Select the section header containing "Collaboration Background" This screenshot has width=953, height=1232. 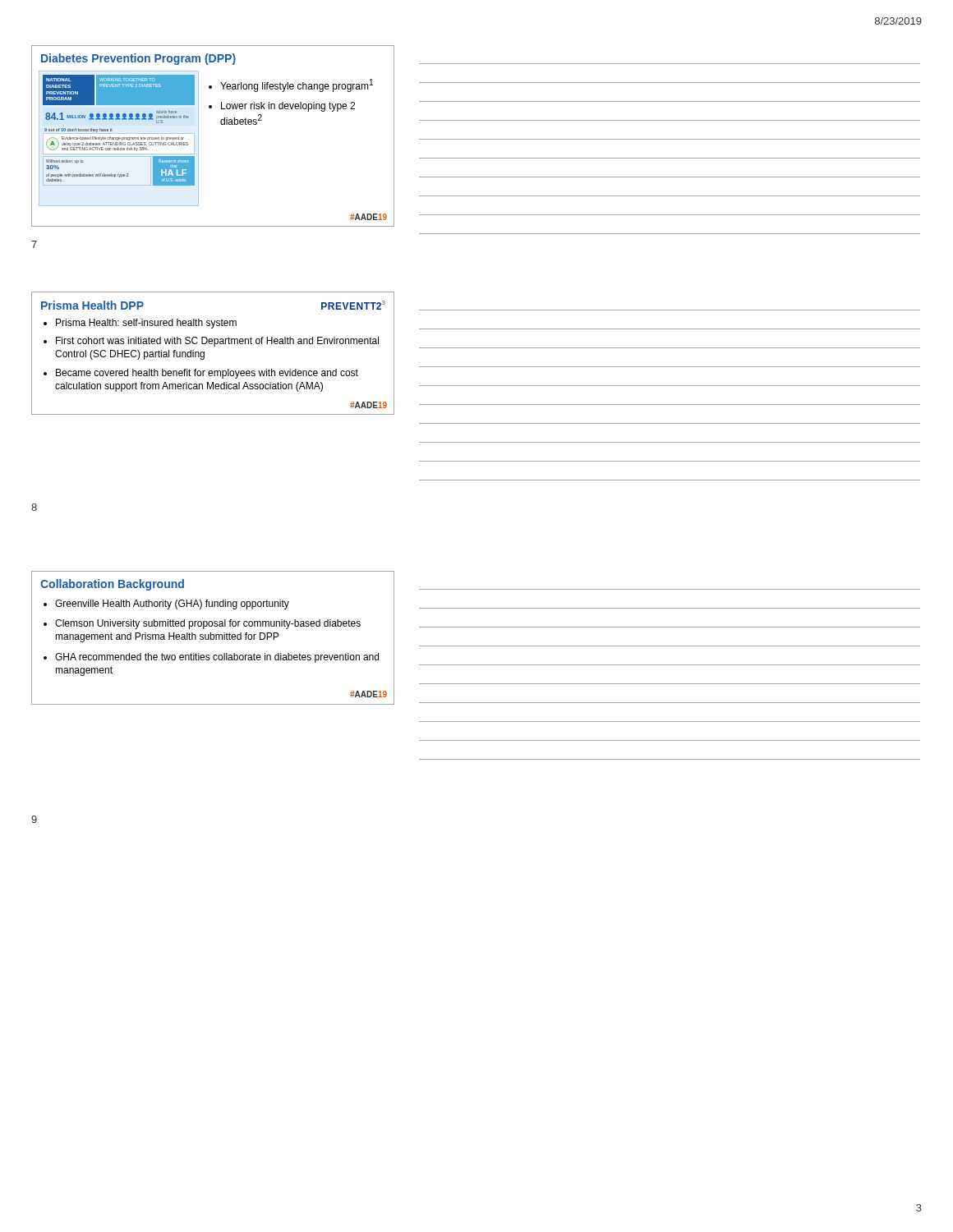[112, 584]
